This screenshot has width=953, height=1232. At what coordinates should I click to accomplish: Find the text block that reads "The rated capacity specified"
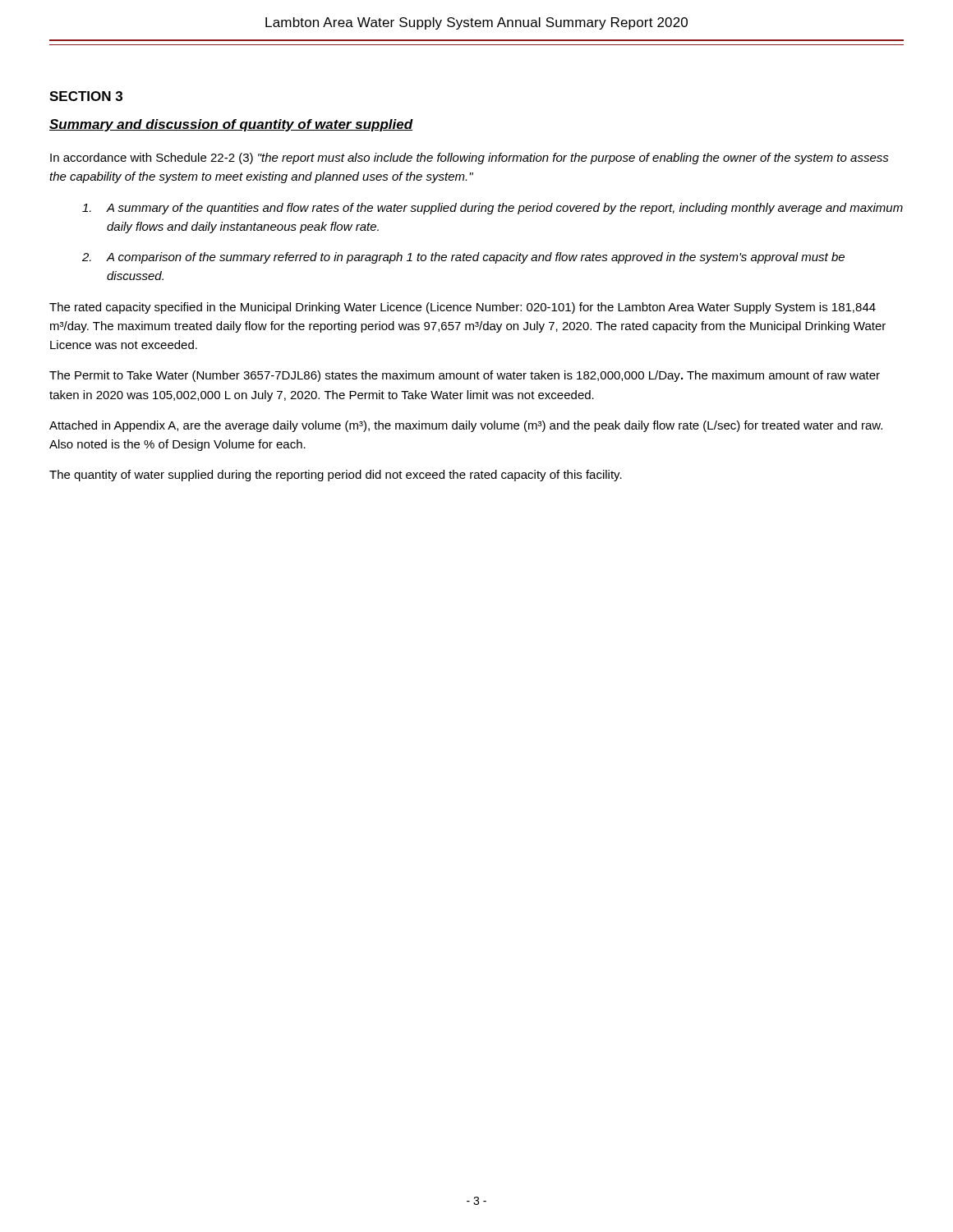(x=468, y=325)
